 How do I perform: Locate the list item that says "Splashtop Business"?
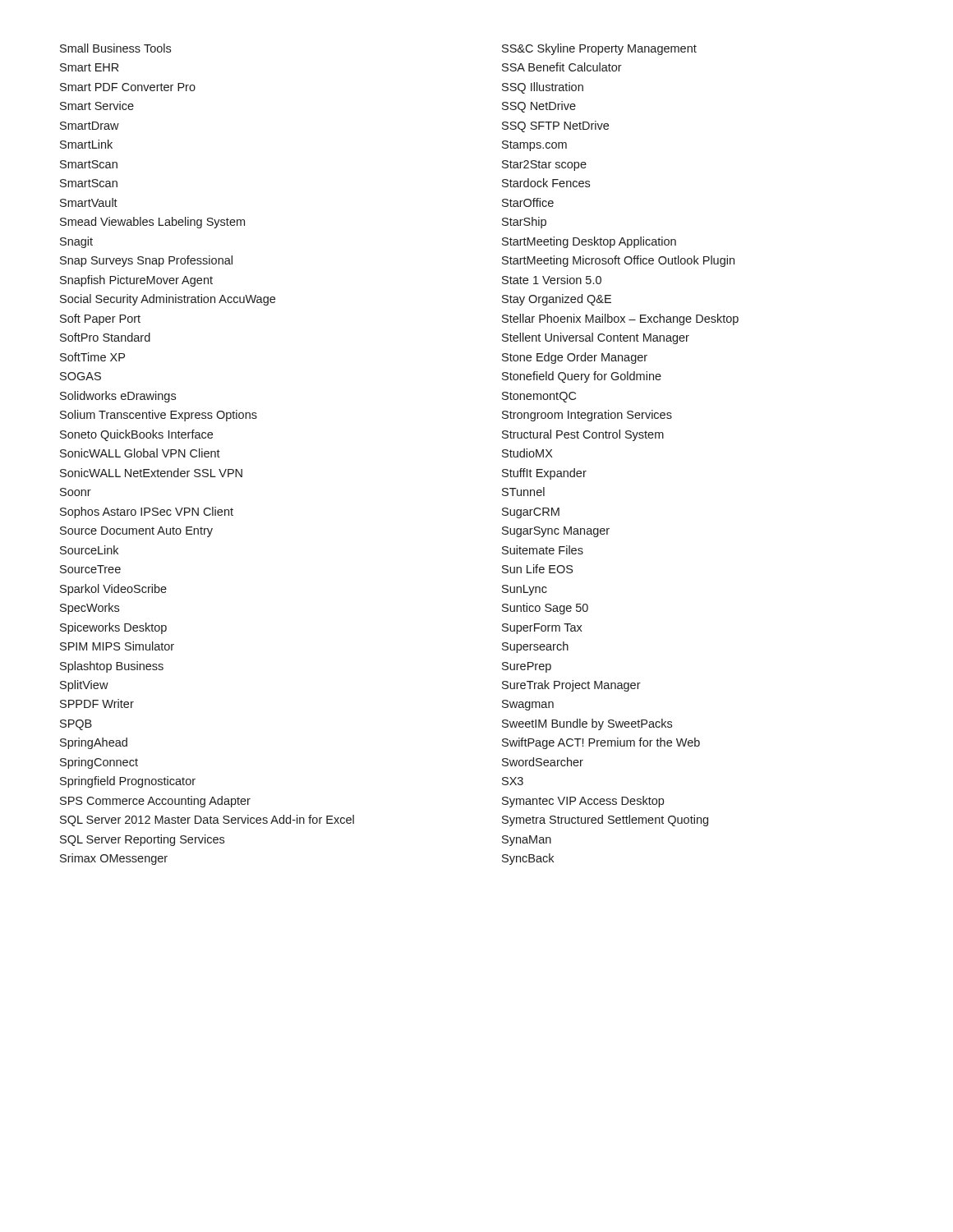pos(112,666)
